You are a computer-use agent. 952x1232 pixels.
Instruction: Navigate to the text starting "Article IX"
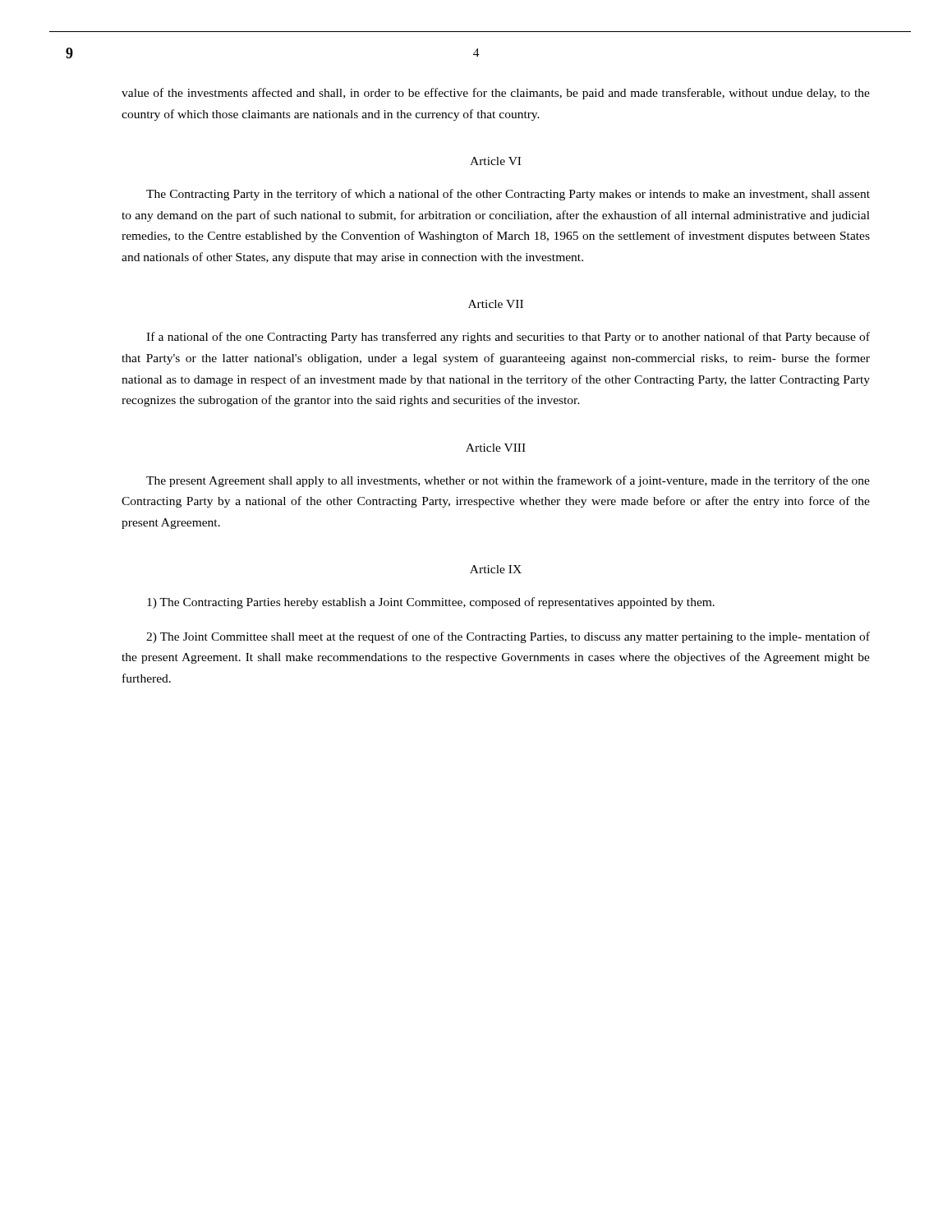coord(496,569)
